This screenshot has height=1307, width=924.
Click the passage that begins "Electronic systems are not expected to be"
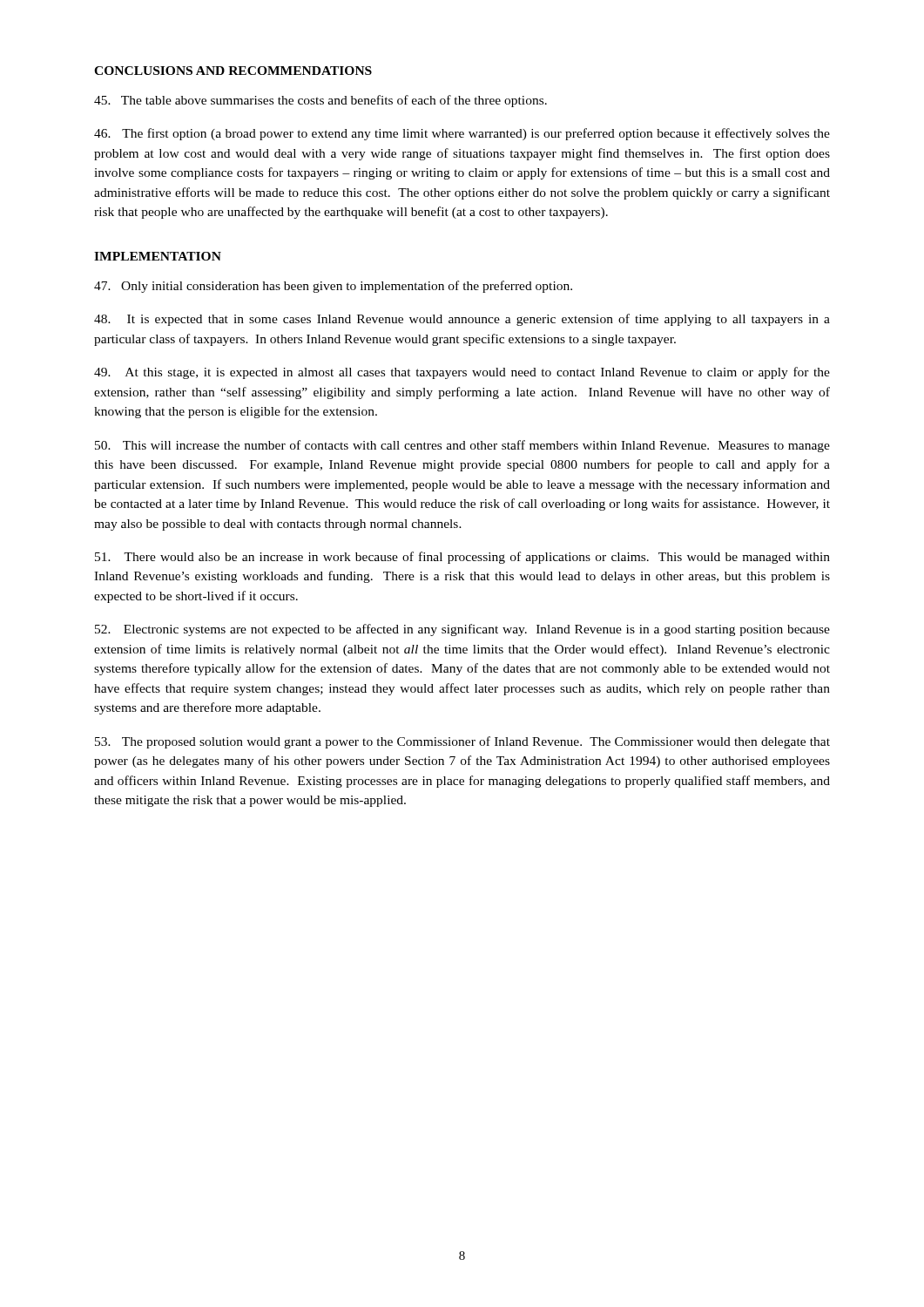462,668
